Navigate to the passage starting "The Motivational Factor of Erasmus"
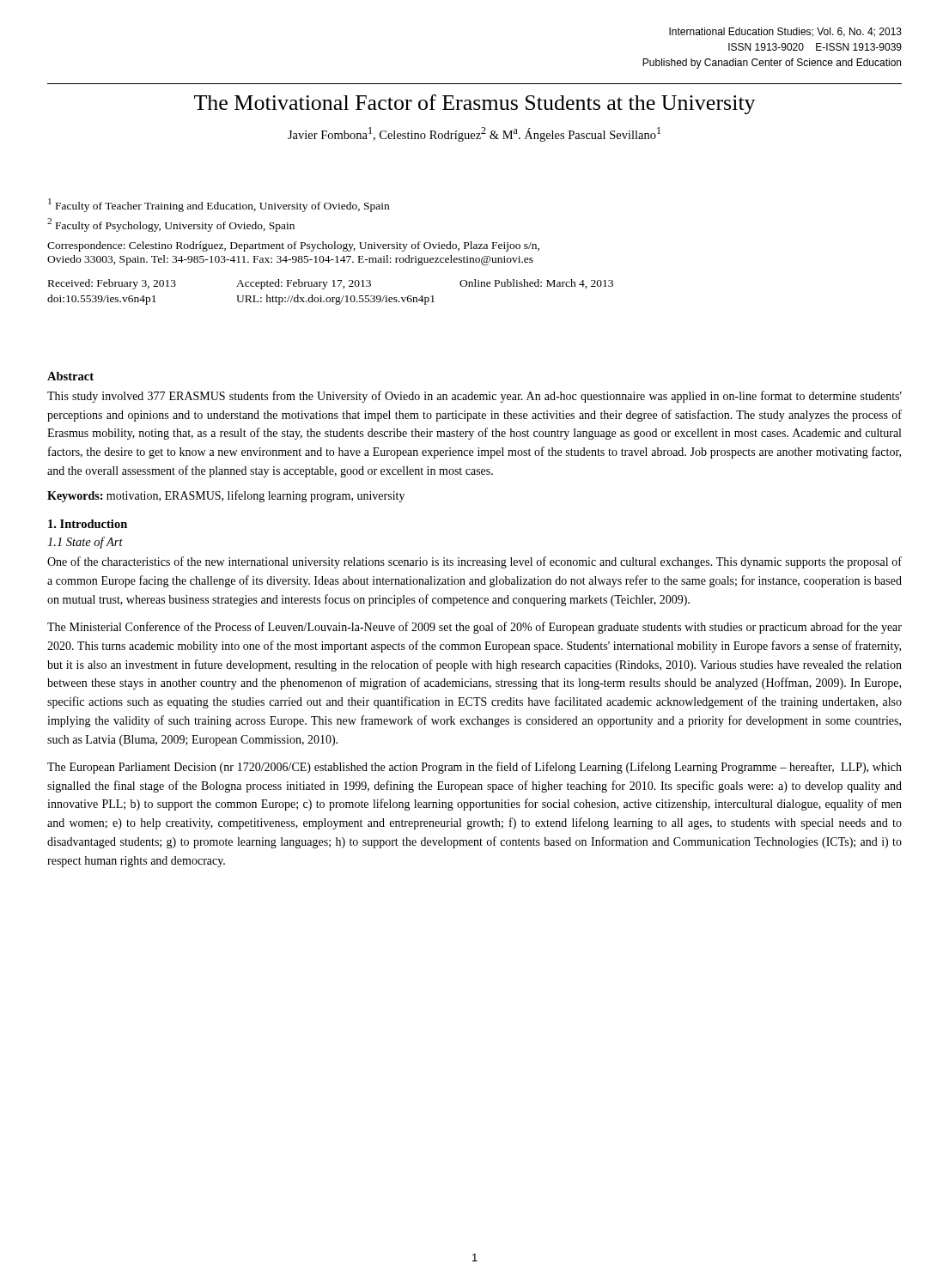949x1288 pixels. pos(474,103)
